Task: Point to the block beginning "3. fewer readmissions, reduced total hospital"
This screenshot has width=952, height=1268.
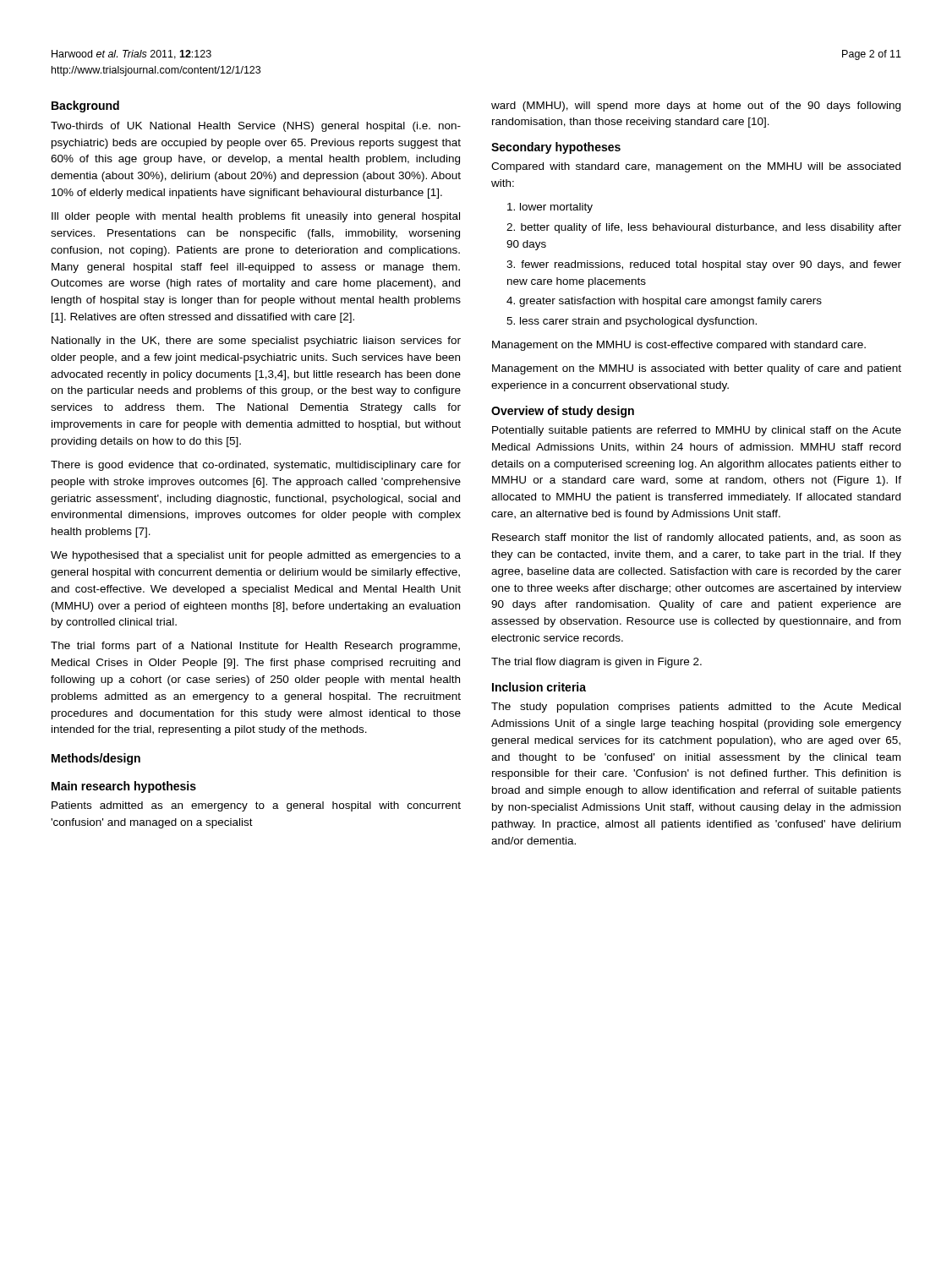Action: pyautogui.click(x=704, y=272)
